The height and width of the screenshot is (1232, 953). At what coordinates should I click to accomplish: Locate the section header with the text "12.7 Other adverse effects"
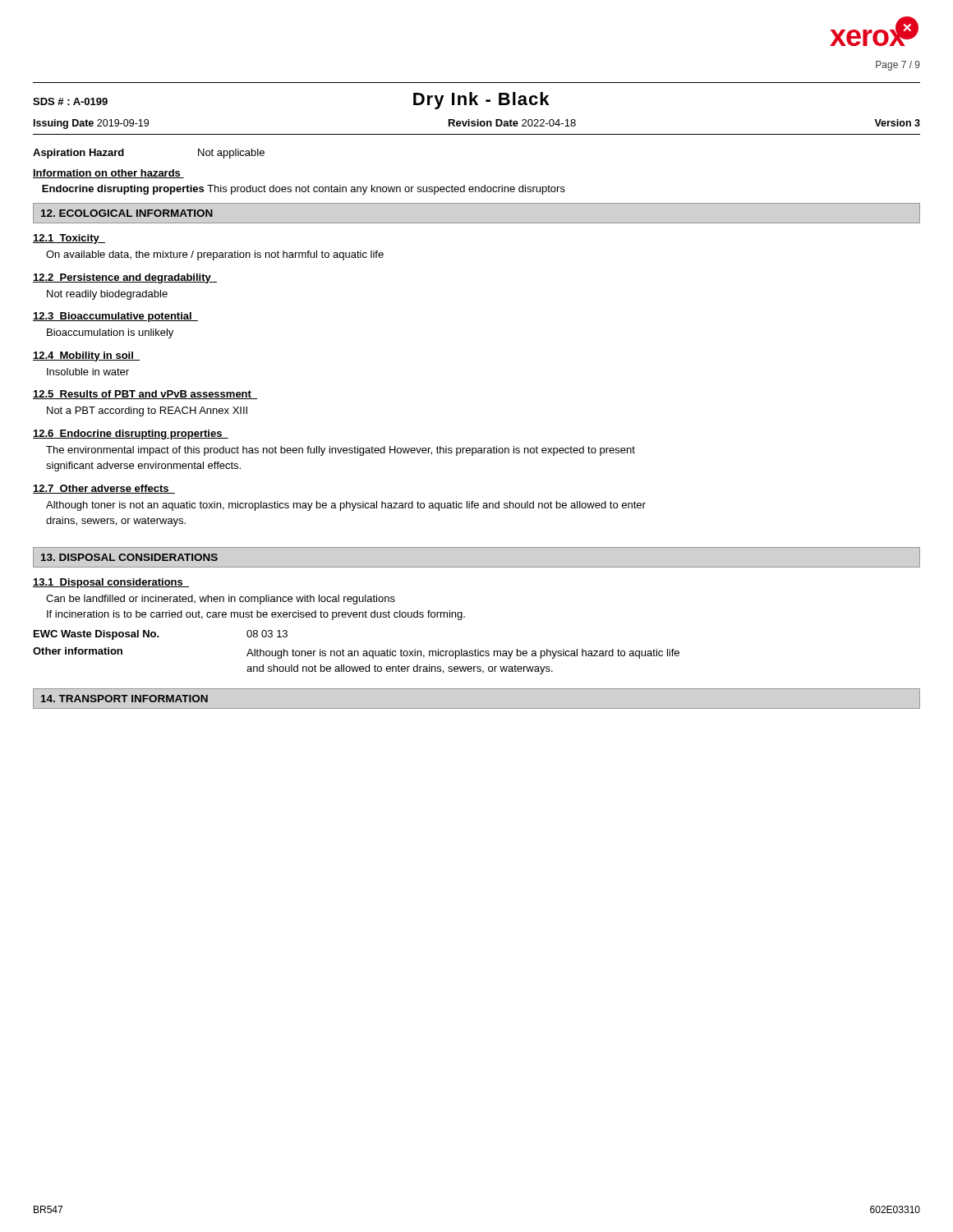pos(104,488)
